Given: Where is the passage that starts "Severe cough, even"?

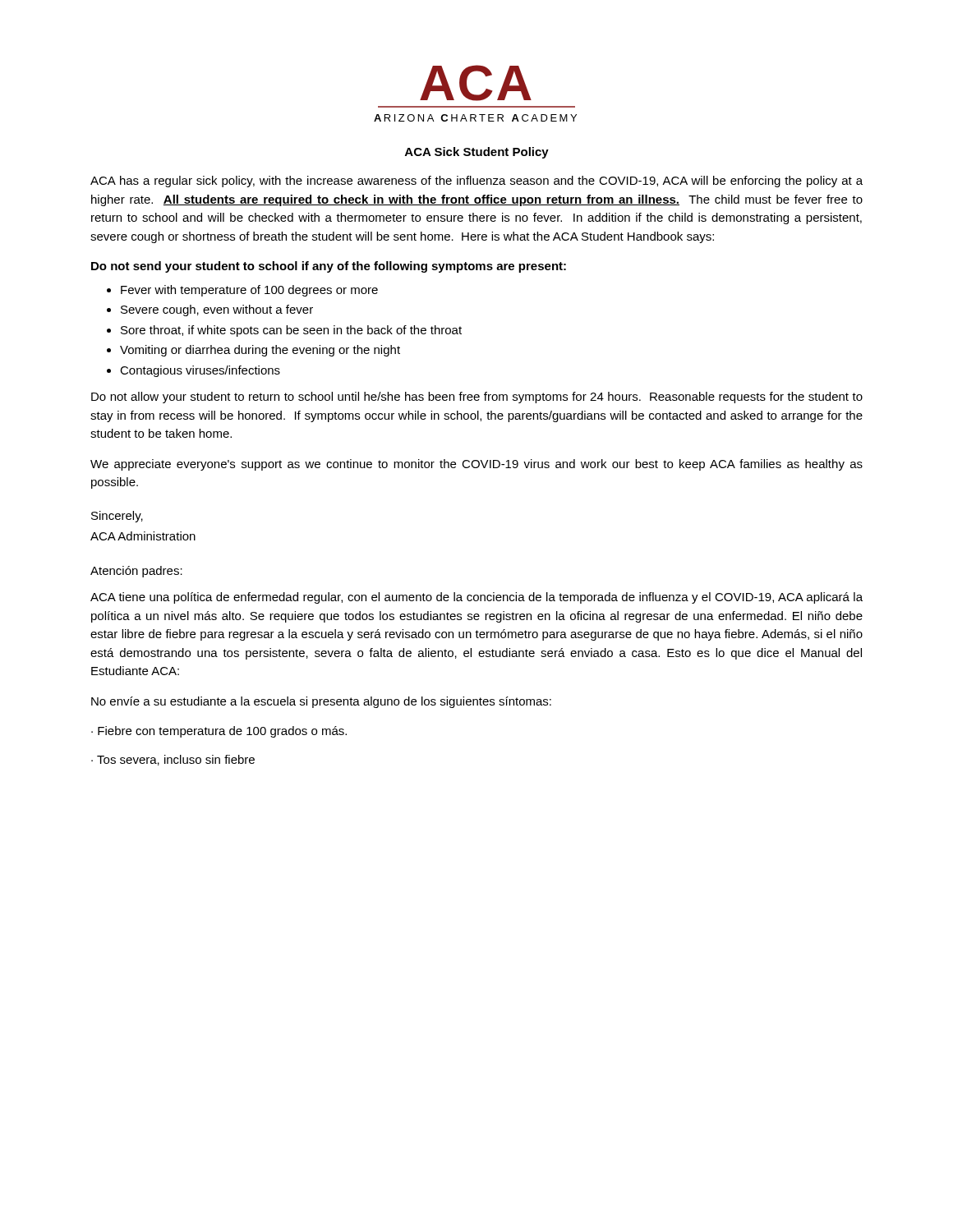Looking at the screenshot, I should 217,309.
